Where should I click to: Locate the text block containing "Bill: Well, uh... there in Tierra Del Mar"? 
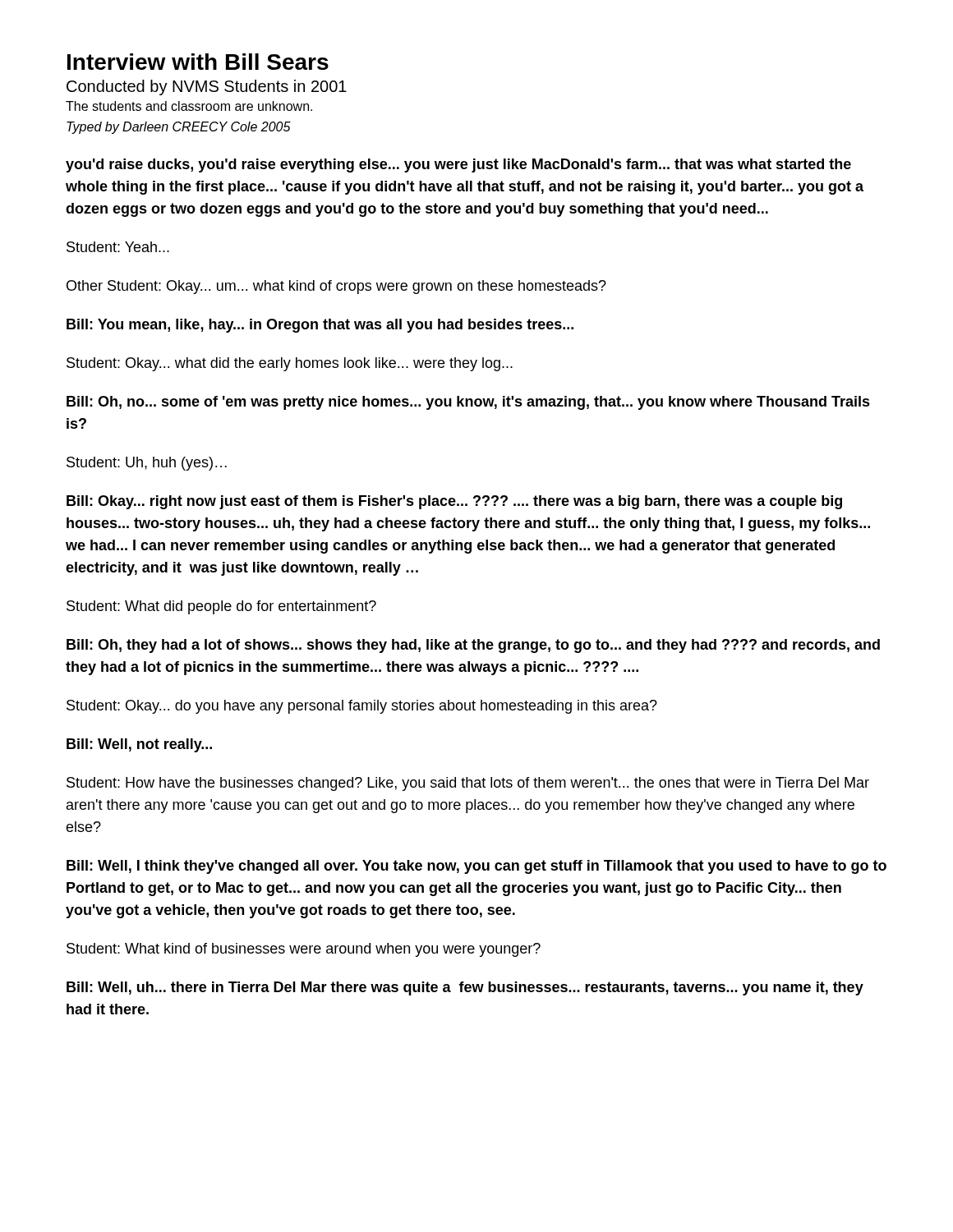pyautogui.click(x=464, y=998)
